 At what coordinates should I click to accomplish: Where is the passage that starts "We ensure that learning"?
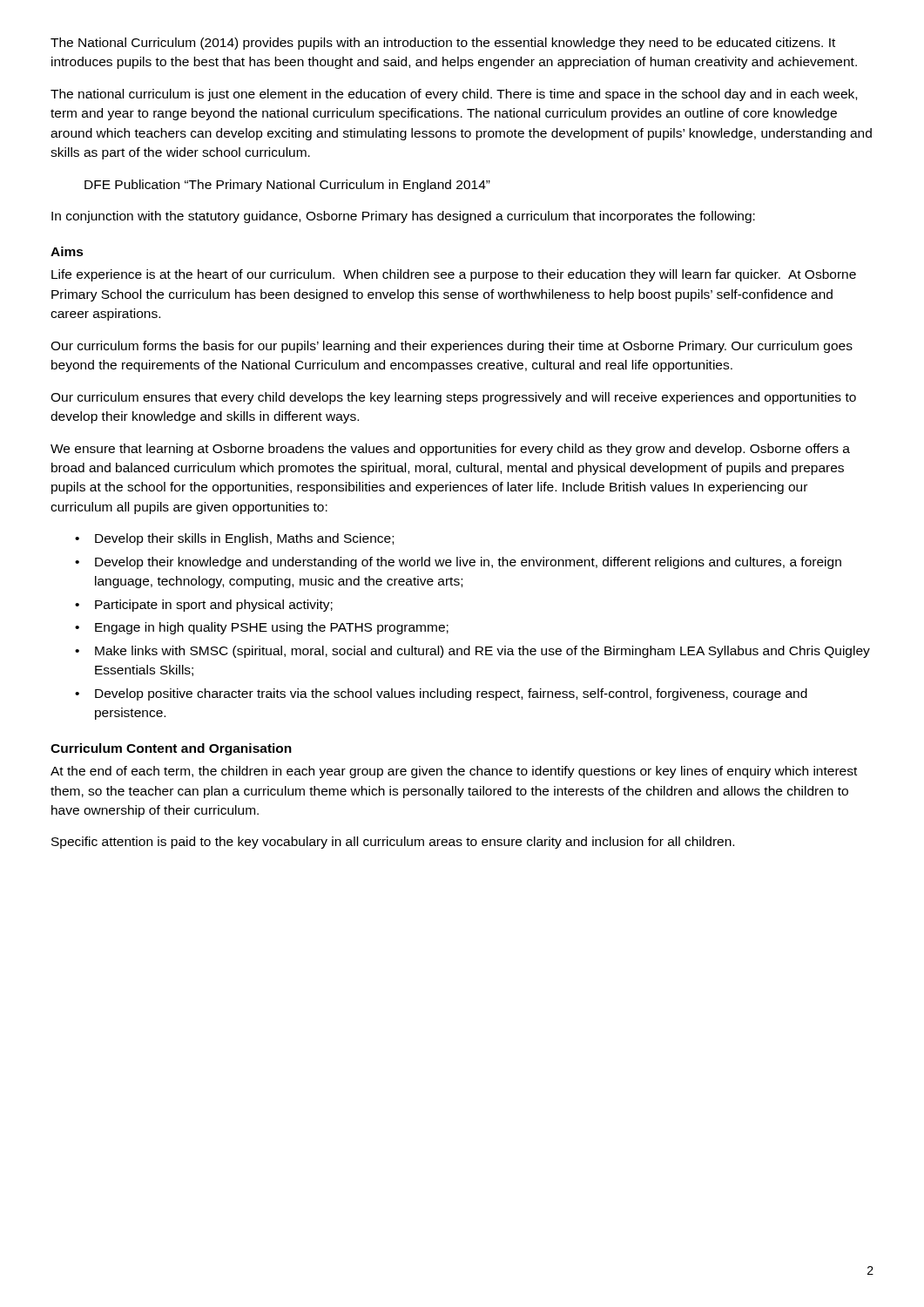pyautogui.click(x=450, y=477)
